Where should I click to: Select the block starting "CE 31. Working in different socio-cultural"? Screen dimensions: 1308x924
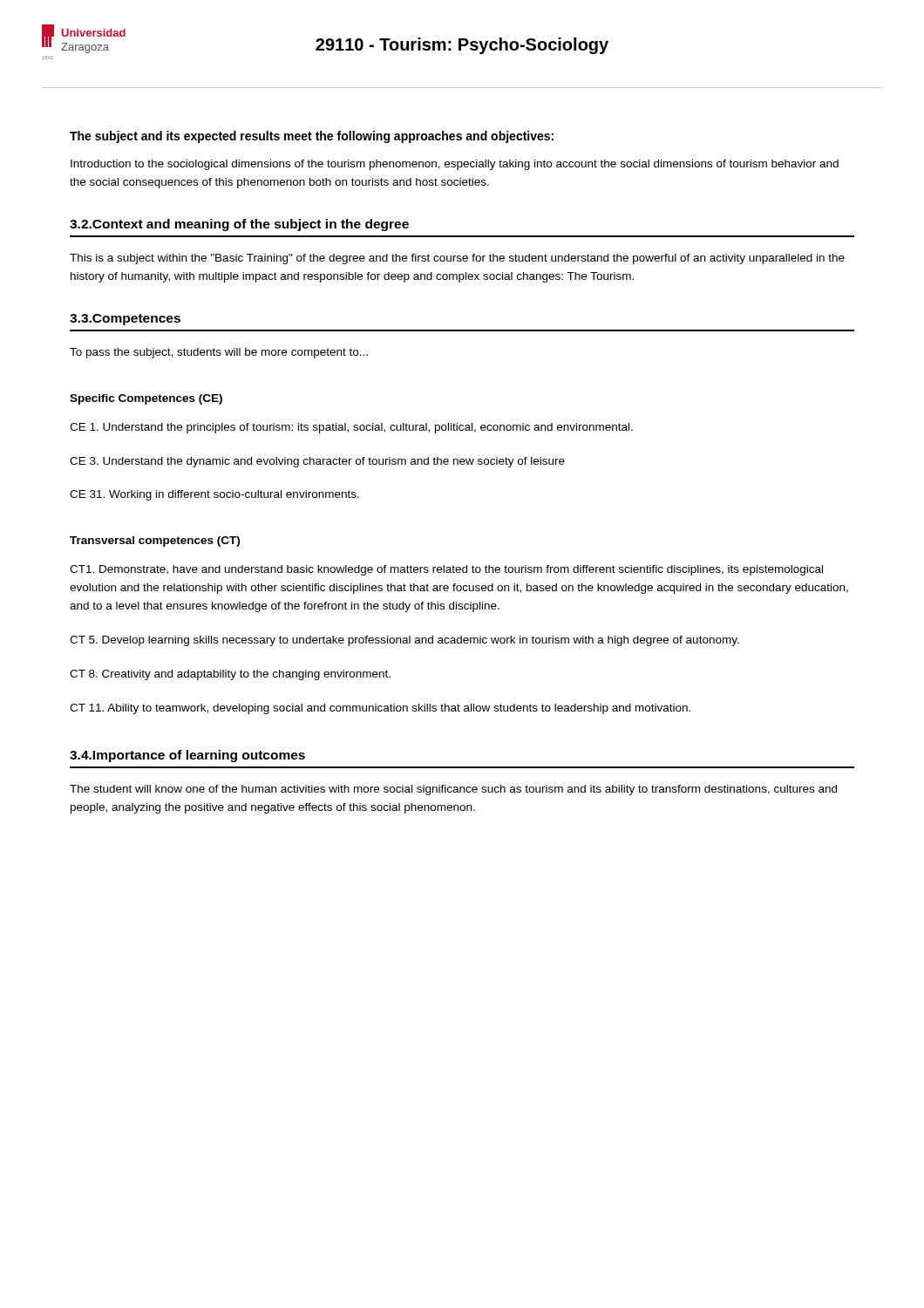(x=215, y=494)
